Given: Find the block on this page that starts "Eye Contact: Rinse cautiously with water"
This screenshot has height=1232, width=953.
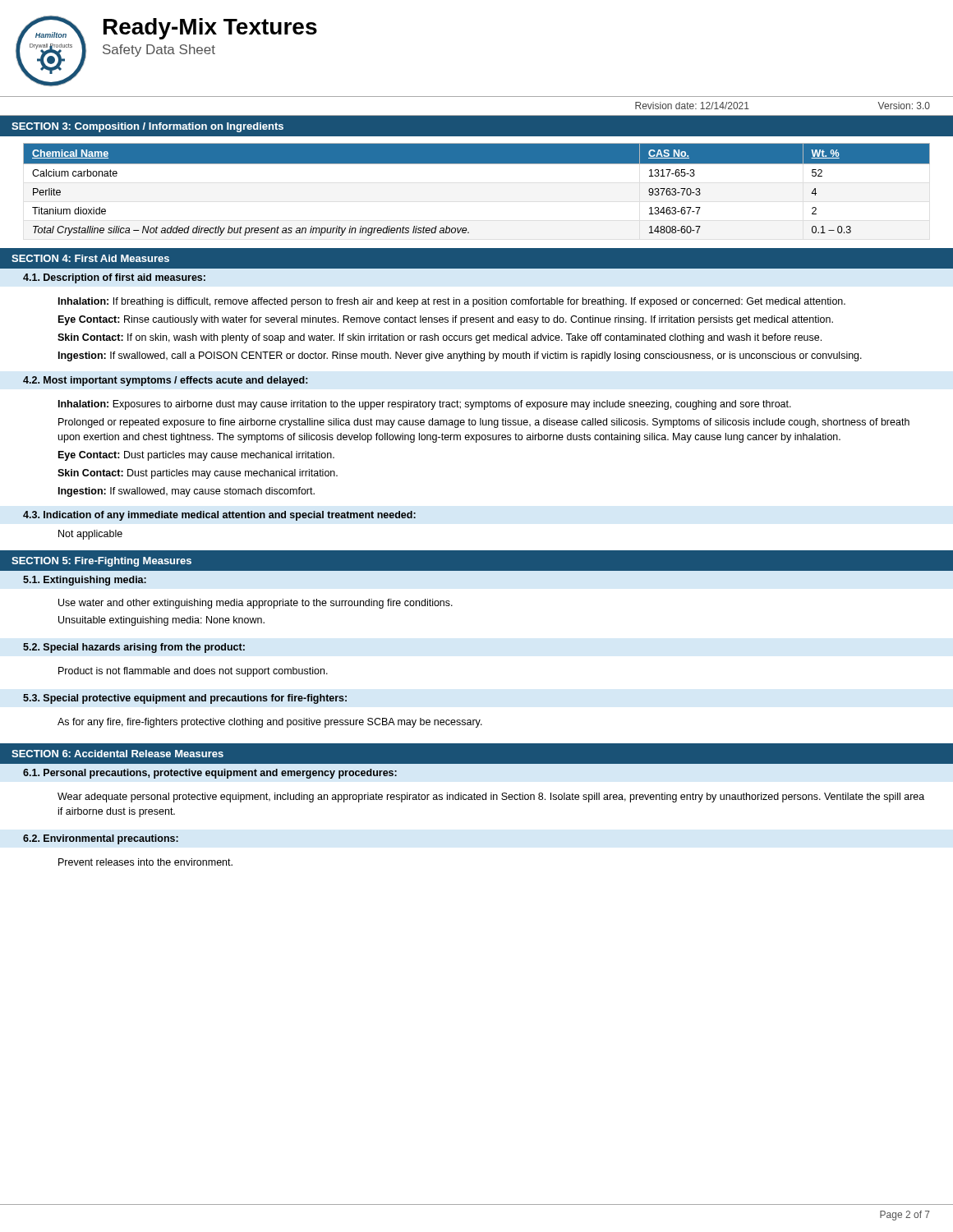Looking at the screenshot, I should coord(446,320).
